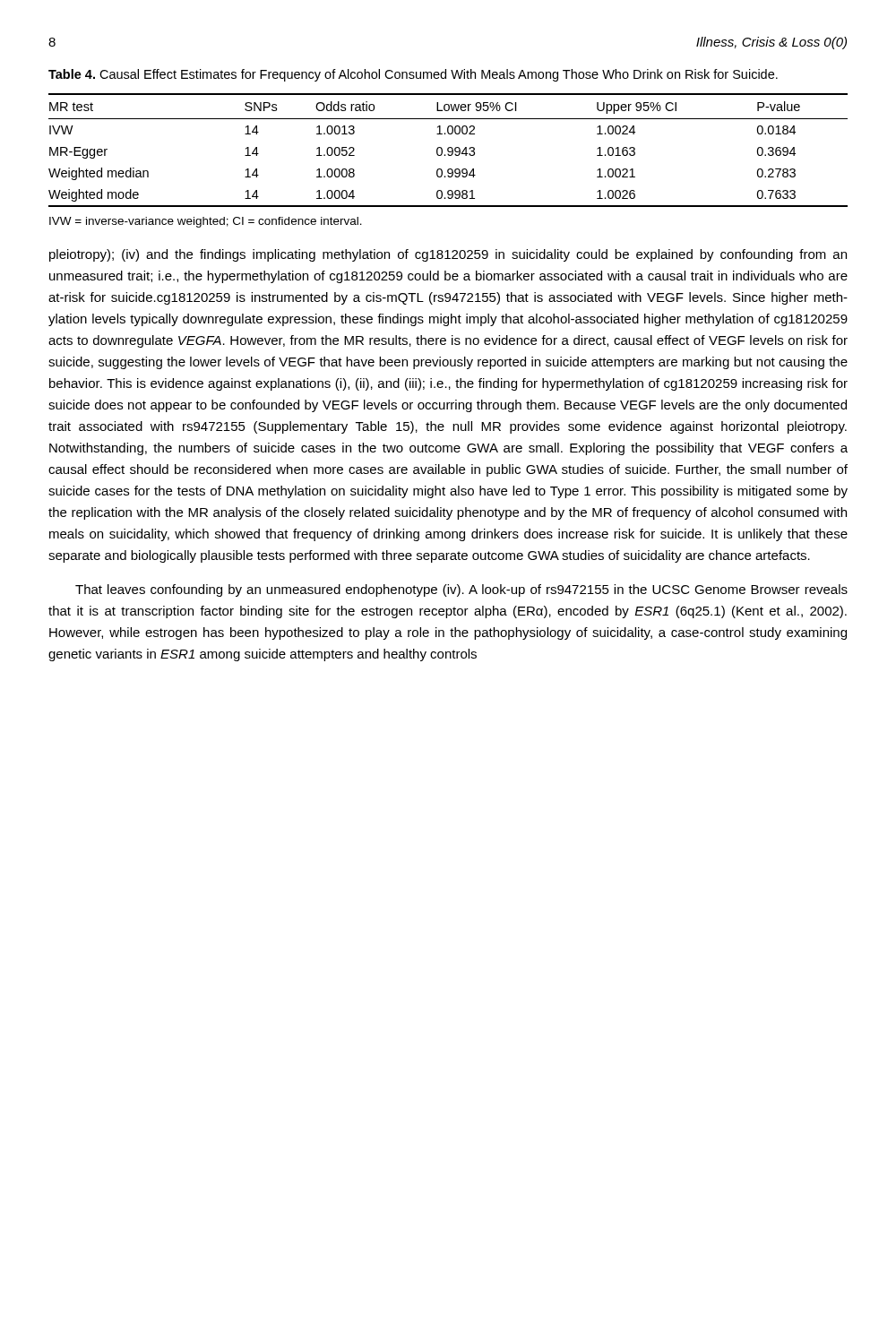Click on the table containing "Weighted mode"

click(448, 150)
